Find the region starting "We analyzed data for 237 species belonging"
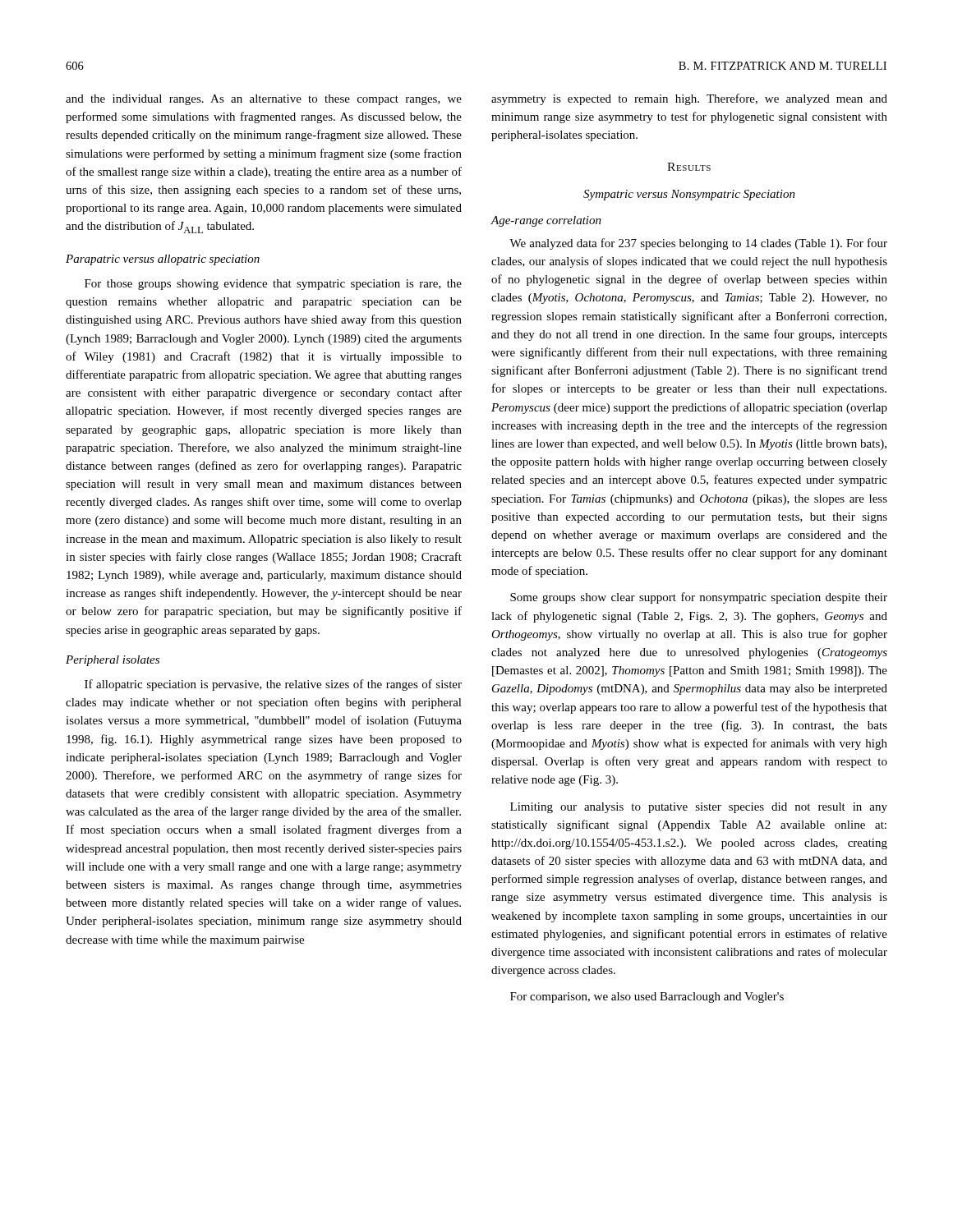953x1232 pixels. pyautogui.click(x=689, y=407)
